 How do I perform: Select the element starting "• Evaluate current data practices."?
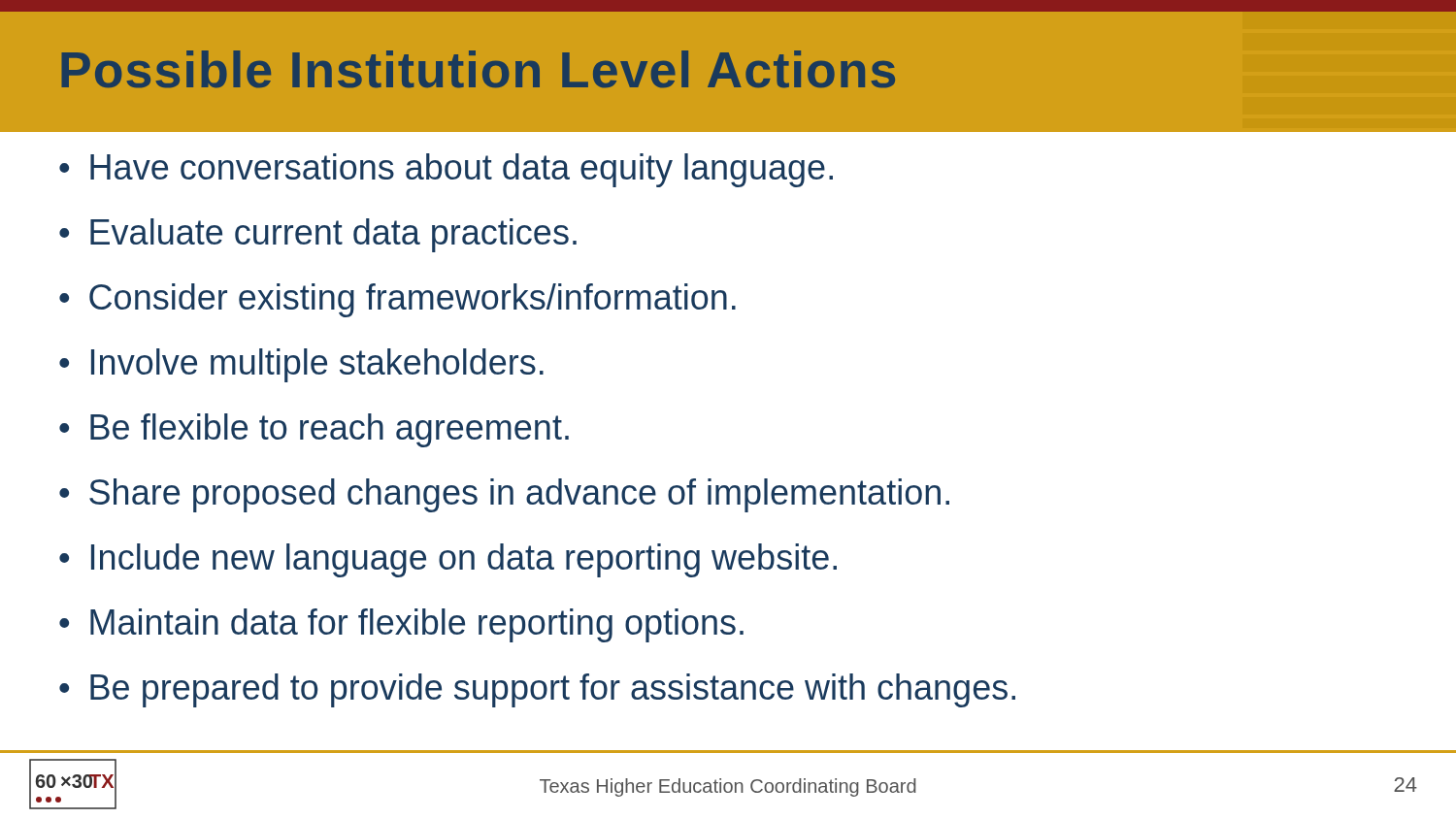(x=319, y=232)
